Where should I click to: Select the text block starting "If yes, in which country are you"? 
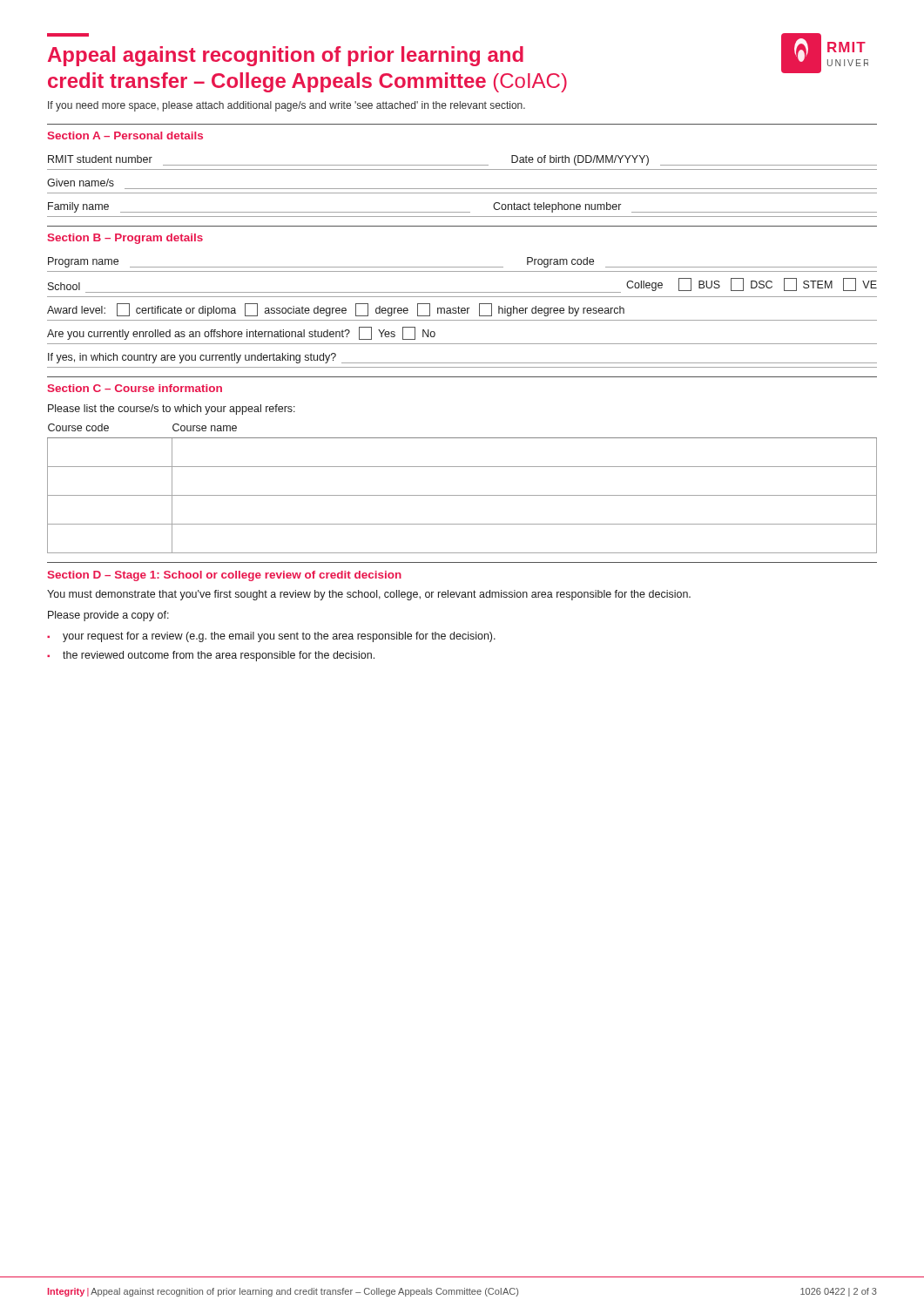[462, 357]
